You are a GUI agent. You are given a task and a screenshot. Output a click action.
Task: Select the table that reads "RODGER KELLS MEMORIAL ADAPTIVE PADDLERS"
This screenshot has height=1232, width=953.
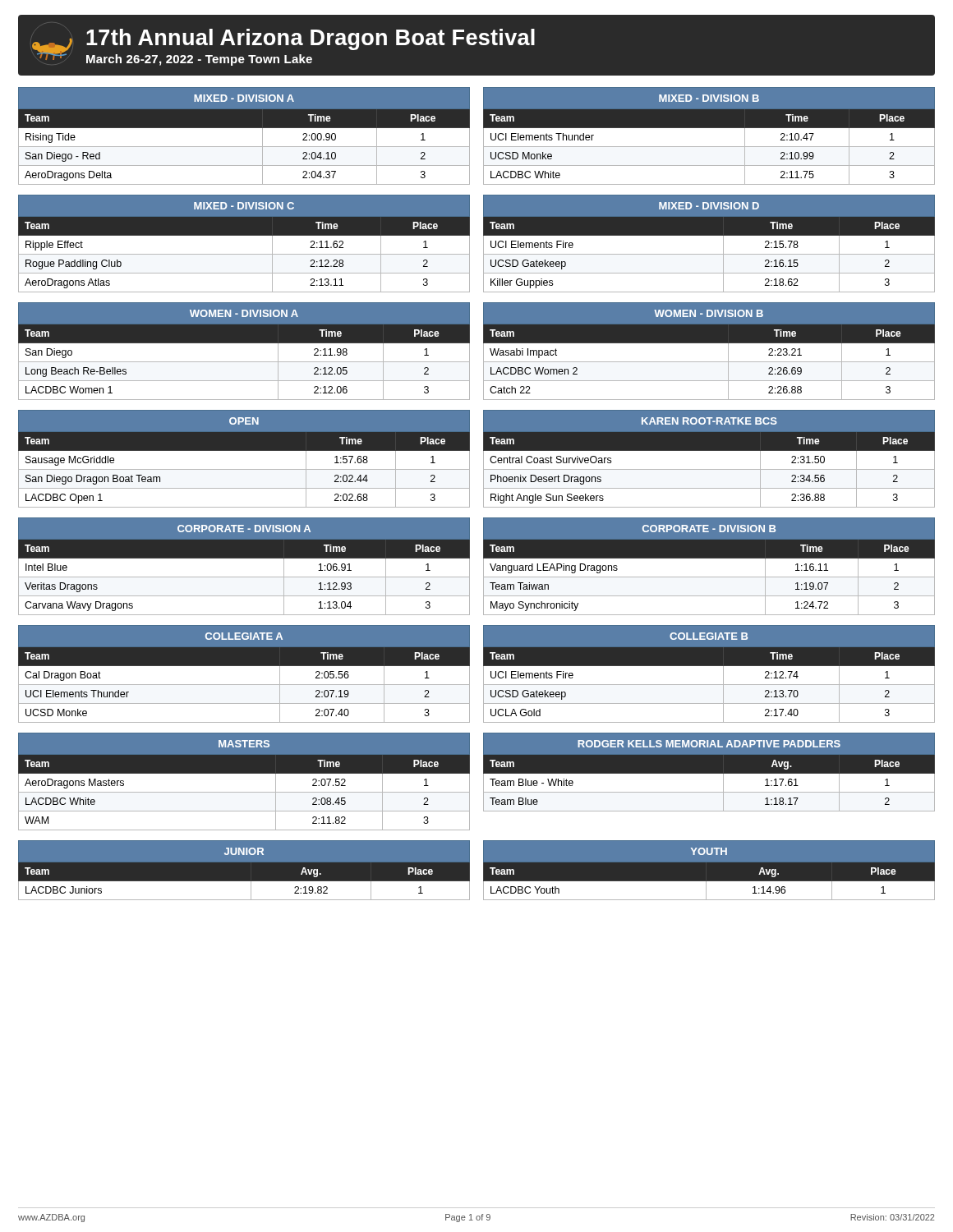click(709, 782)
